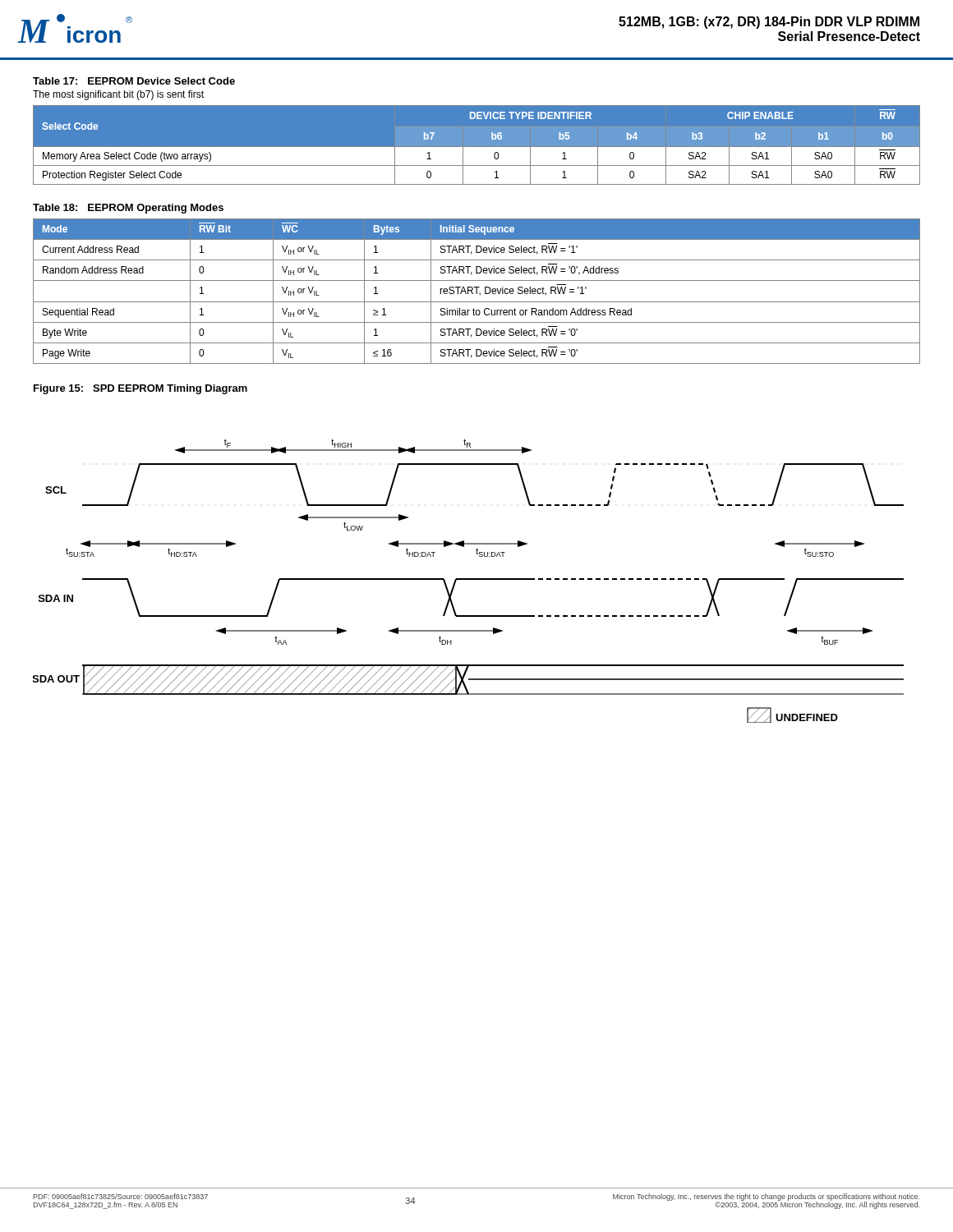Image resolution: width=953 pixels, height=1232 pixels.
Task: Click where it says "Table 17: EEPROM Device Select Code"
Action: coord(134,81)
